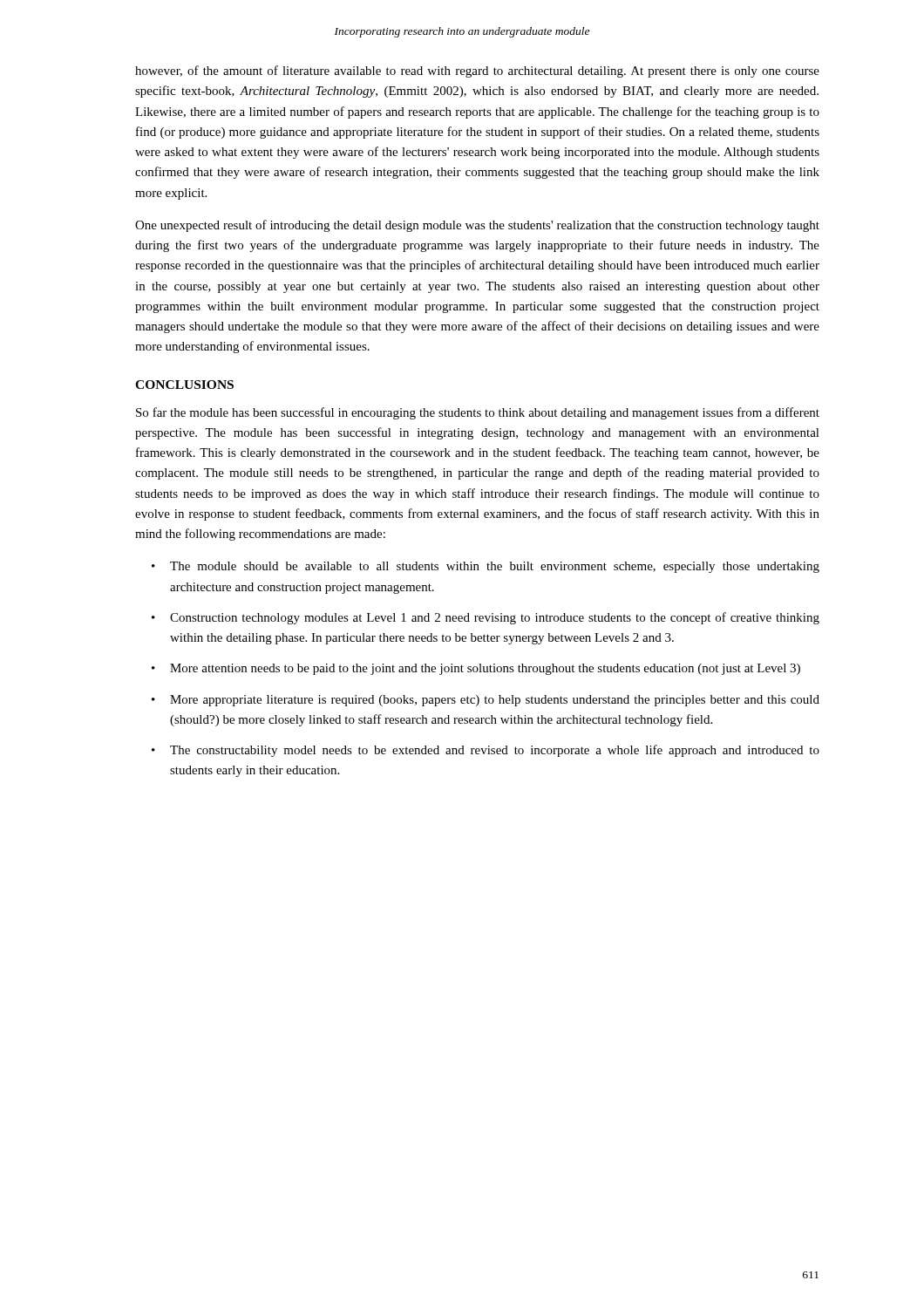
Task: Where is the passage that starts "More appropriate literature is required"?
Action: [495, 709]
